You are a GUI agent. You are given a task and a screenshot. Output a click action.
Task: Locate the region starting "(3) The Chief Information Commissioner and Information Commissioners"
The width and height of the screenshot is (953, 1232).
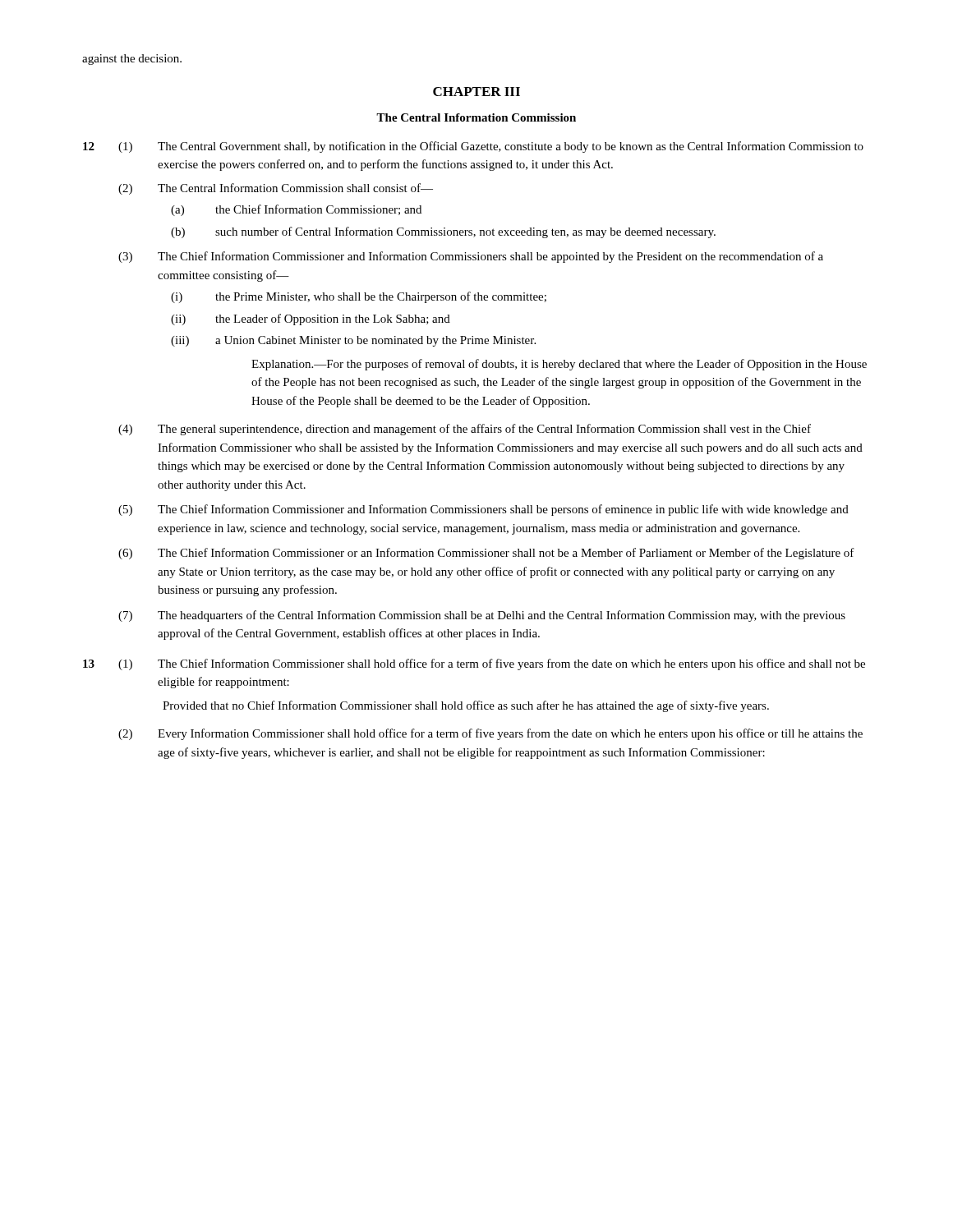click(495, 266)
